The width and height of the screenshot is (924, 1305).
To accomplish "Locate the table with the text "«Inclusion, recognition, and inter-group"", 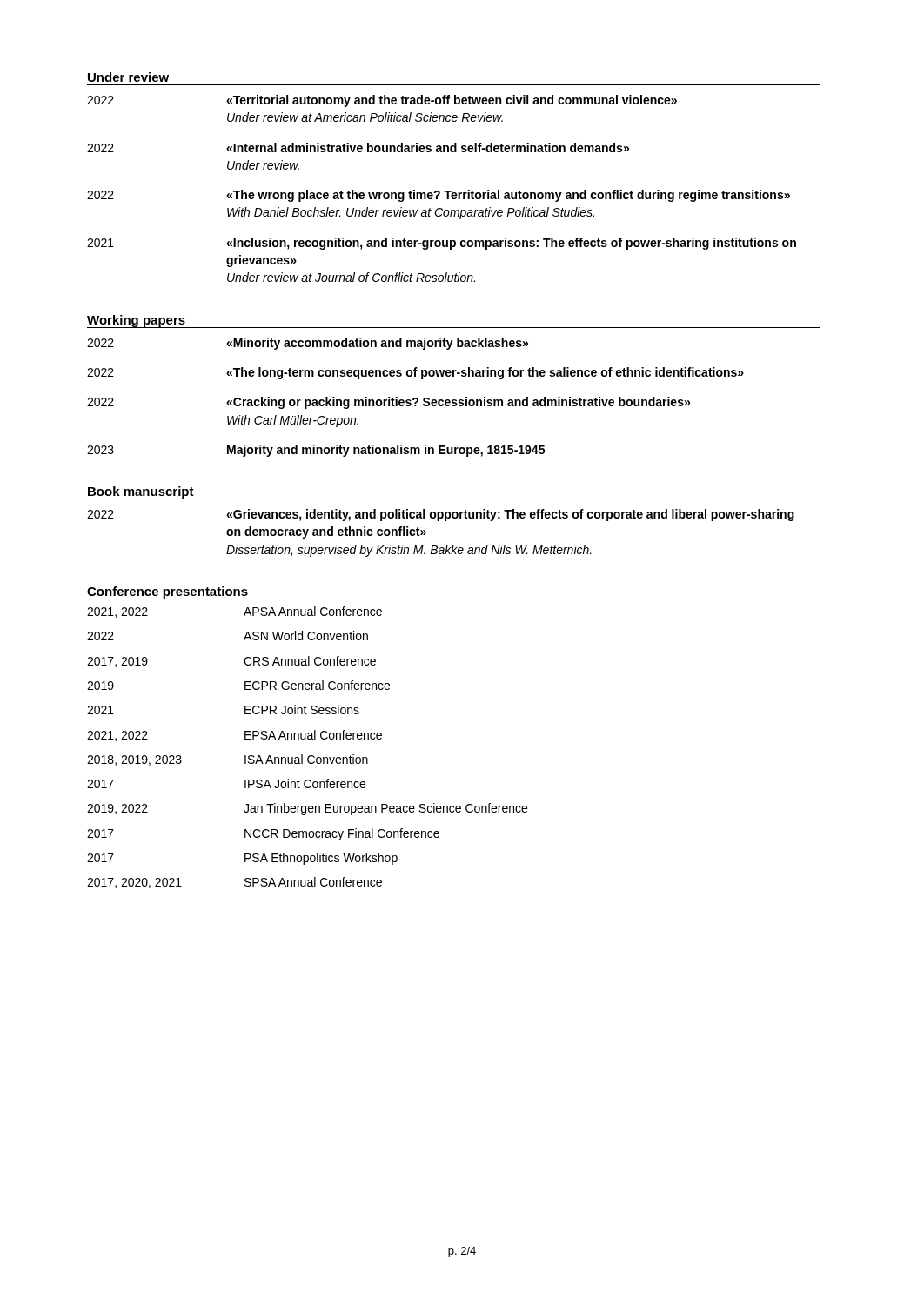I will 453,189.
